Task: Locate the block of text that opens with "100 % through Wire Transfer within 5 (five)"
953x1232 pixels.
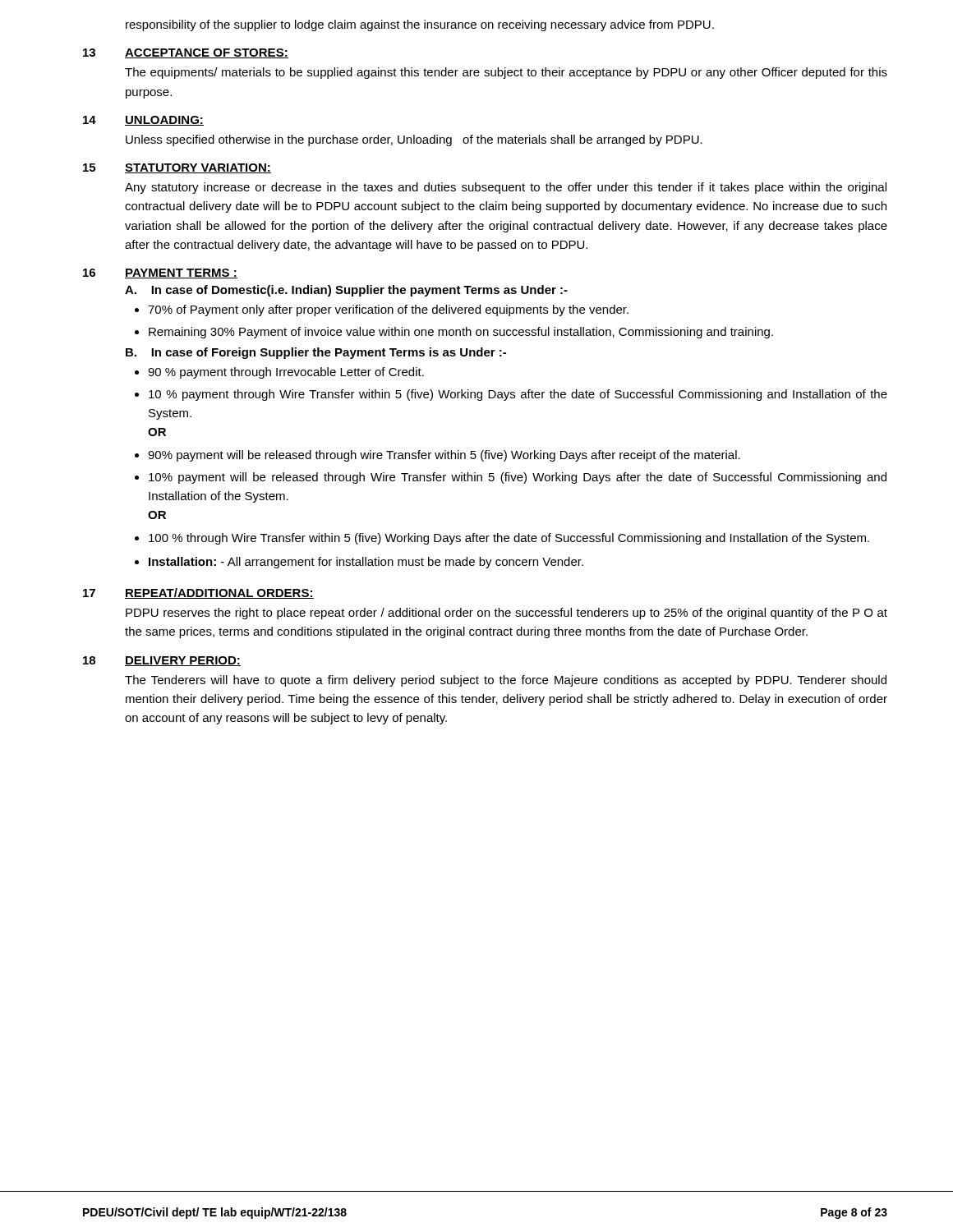Action: tap(509, 537)
